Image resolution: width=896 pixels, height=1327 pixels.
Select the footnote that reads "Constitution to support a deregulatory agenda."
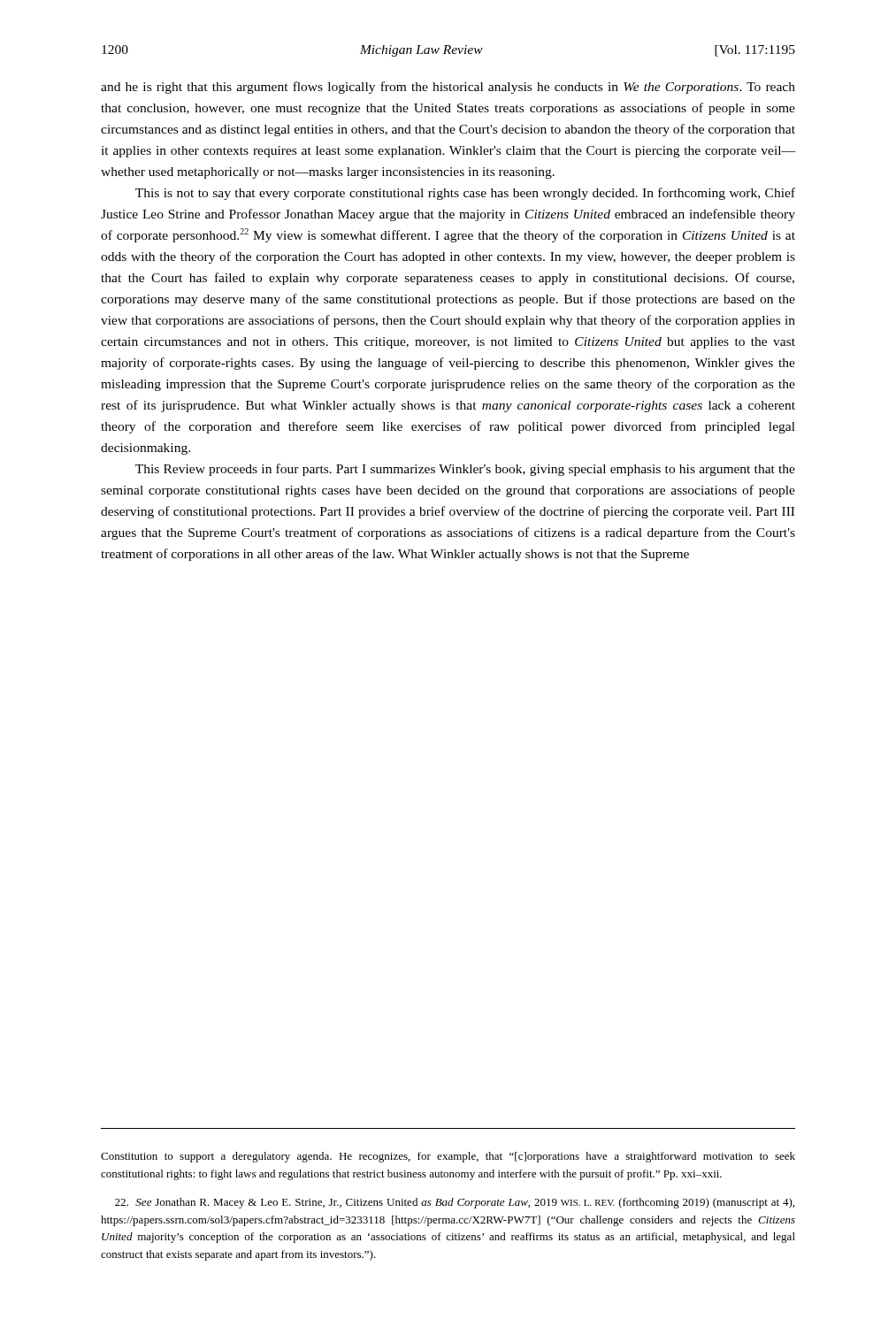click(x=448, y=1165)
